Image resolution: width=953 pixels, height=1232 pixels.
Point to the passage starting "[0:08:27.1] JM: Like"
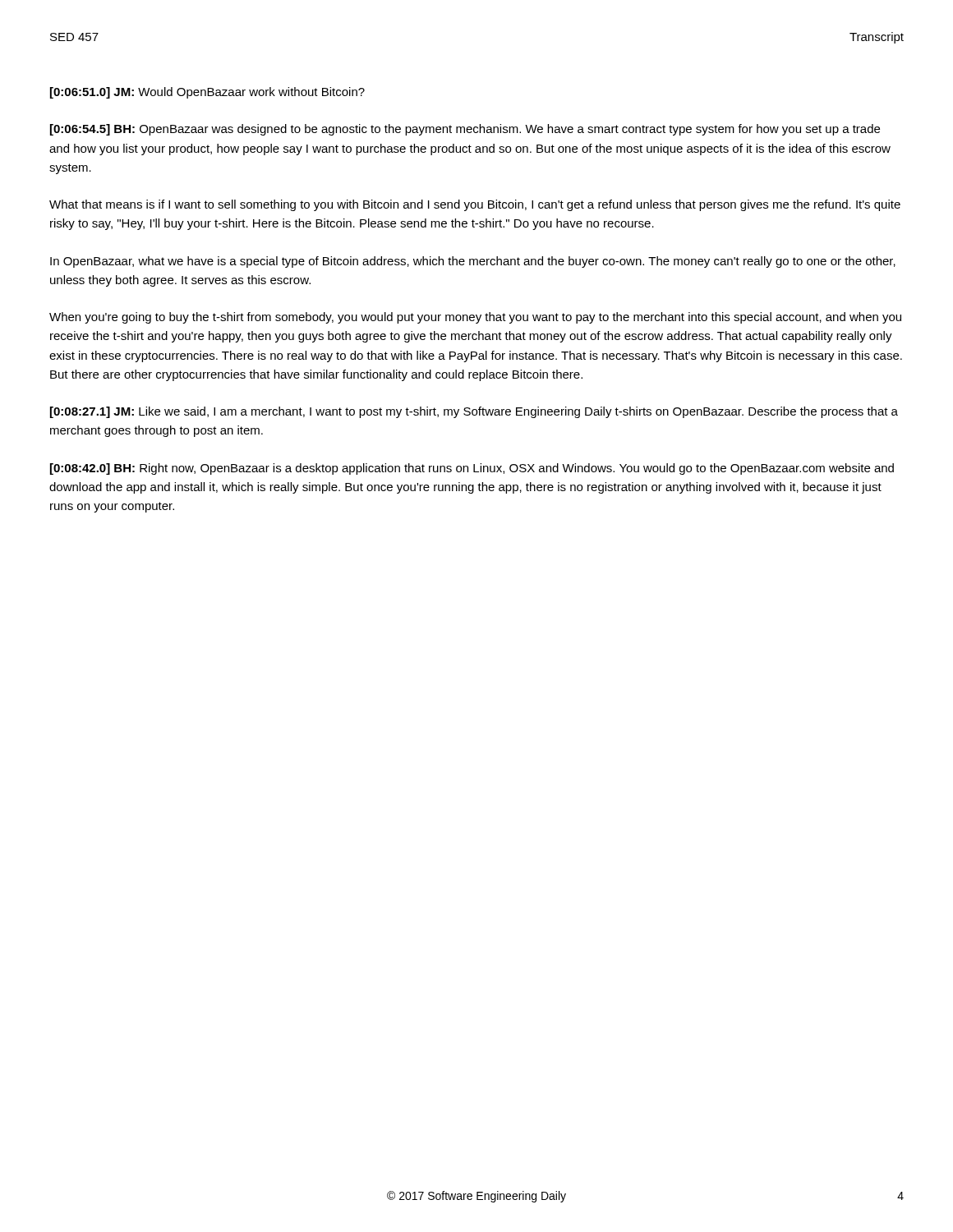pyautogui.click(x=474, y=421)
